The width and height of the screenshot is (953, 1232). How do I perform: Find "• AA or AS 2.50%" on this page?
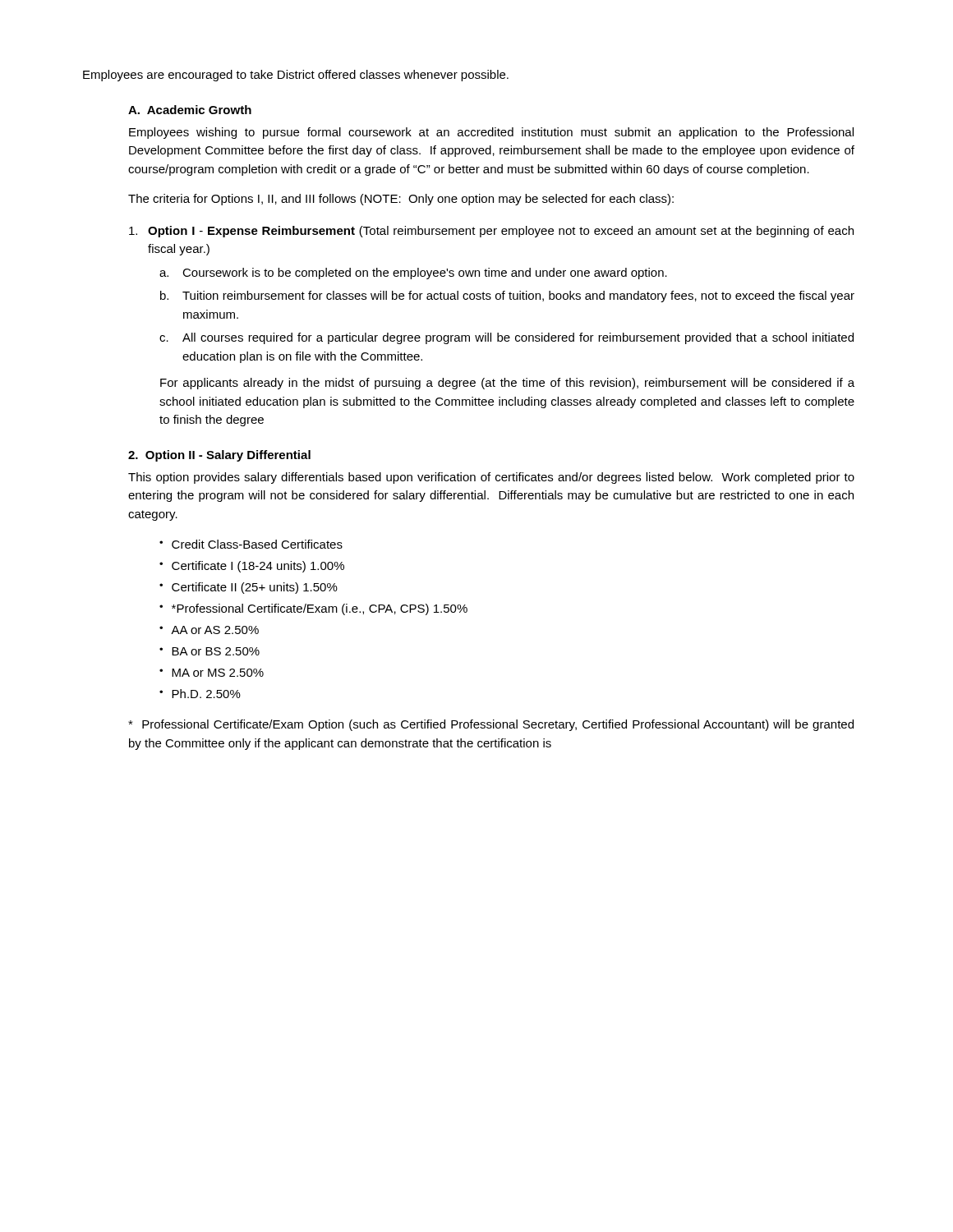click(x=209, y=630)
